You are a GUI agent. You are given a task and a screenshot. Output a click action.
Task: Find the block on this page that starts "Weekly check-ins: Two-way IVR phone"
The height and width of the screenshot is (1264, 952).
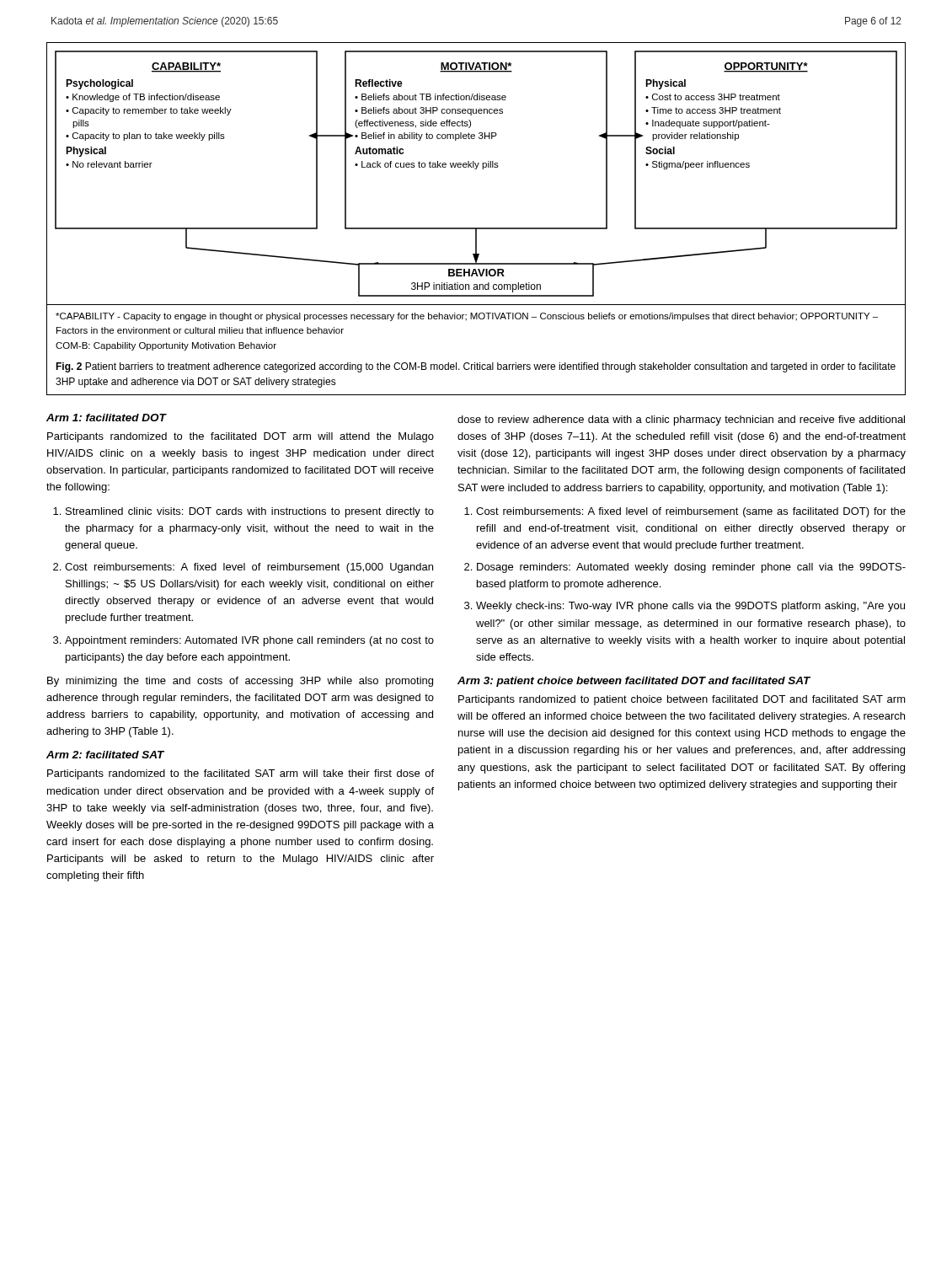tap(691, 631)
